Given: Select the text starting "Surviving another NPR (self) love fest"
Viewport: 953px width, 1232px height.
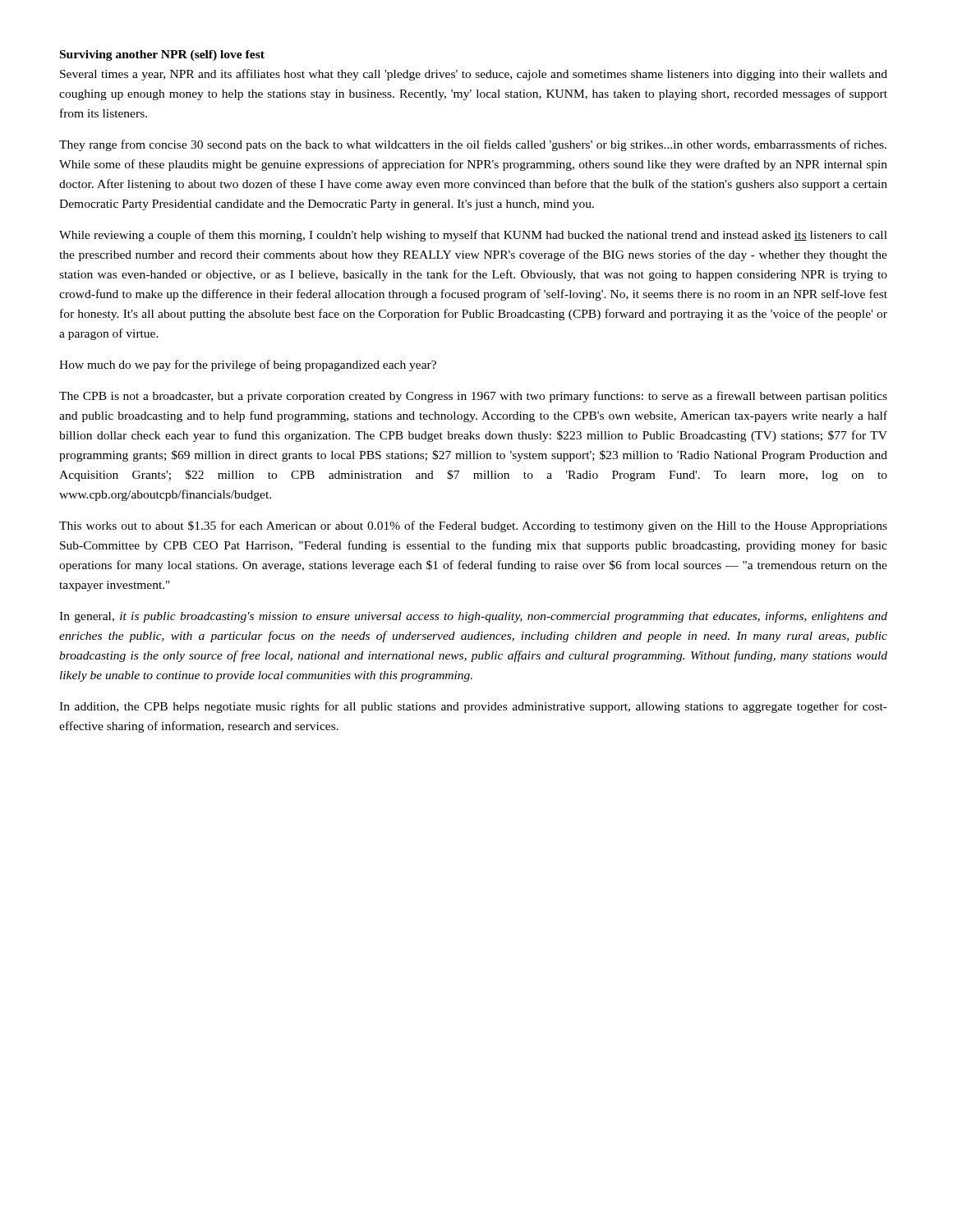Looking at the screenshot, I should (162, 54).
